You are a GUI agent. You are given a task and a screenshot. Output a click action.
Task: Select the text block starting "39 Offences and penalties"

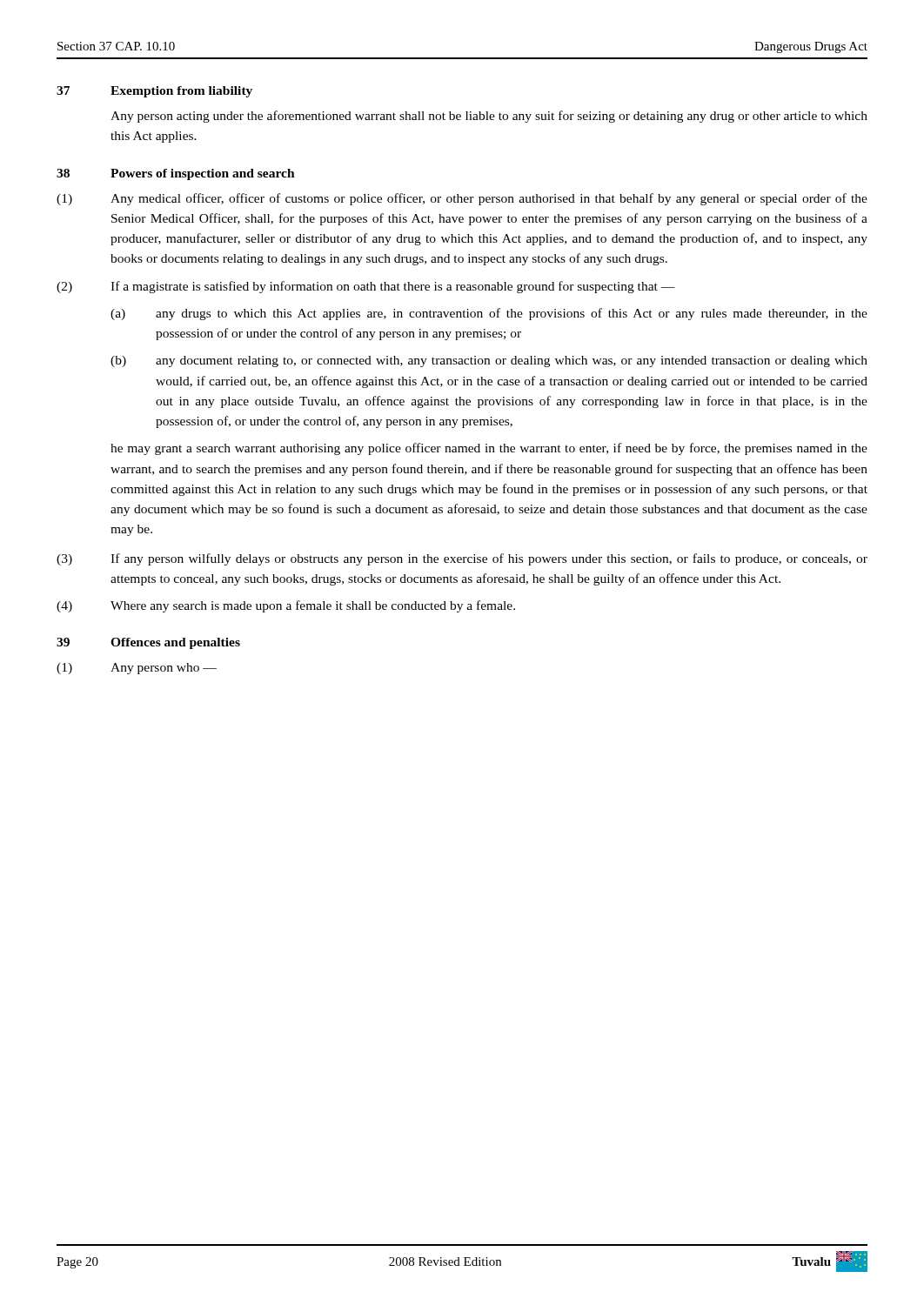click(x=148, y=642)
